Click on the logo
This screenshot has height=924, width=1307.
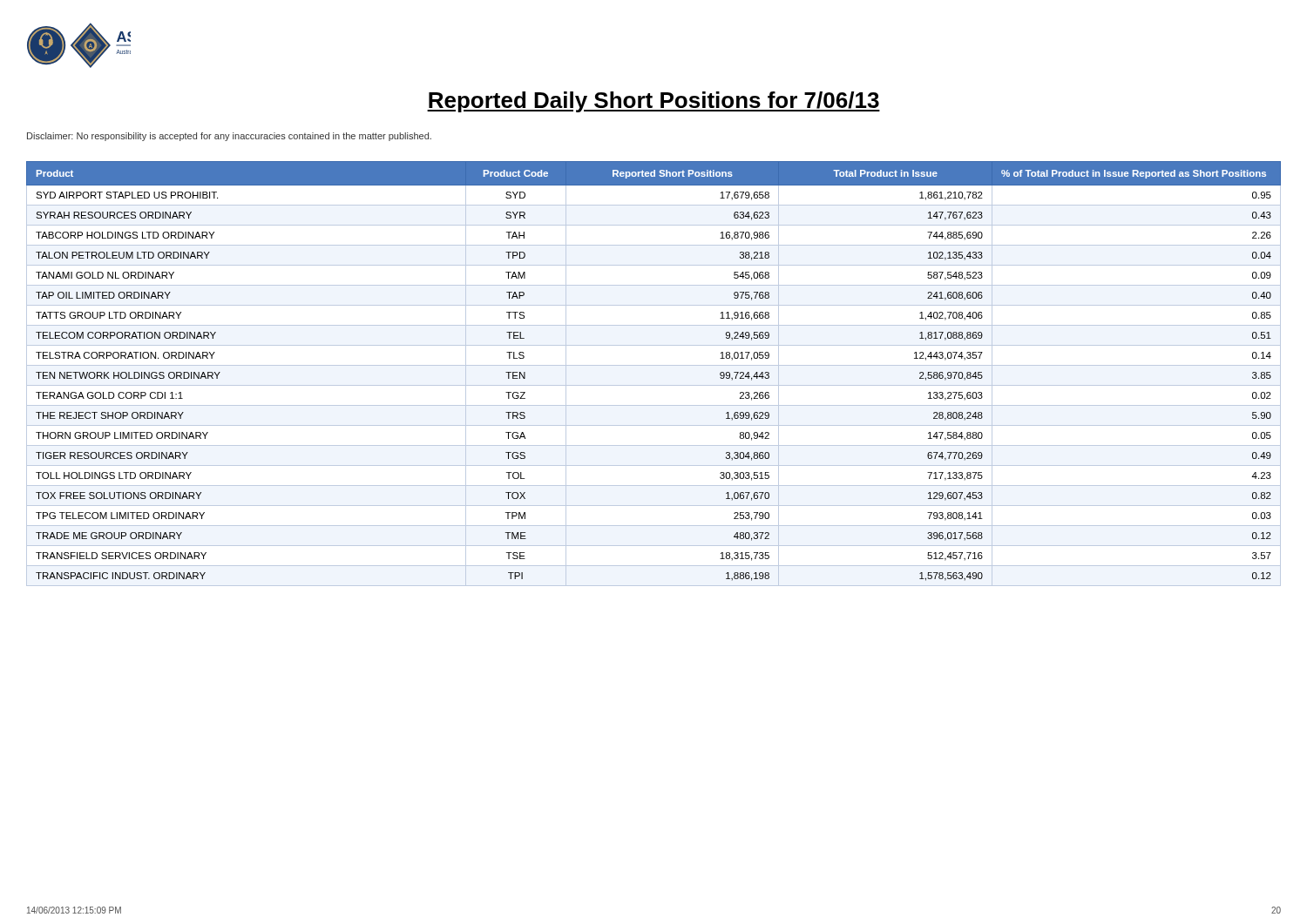click(78, 46)
